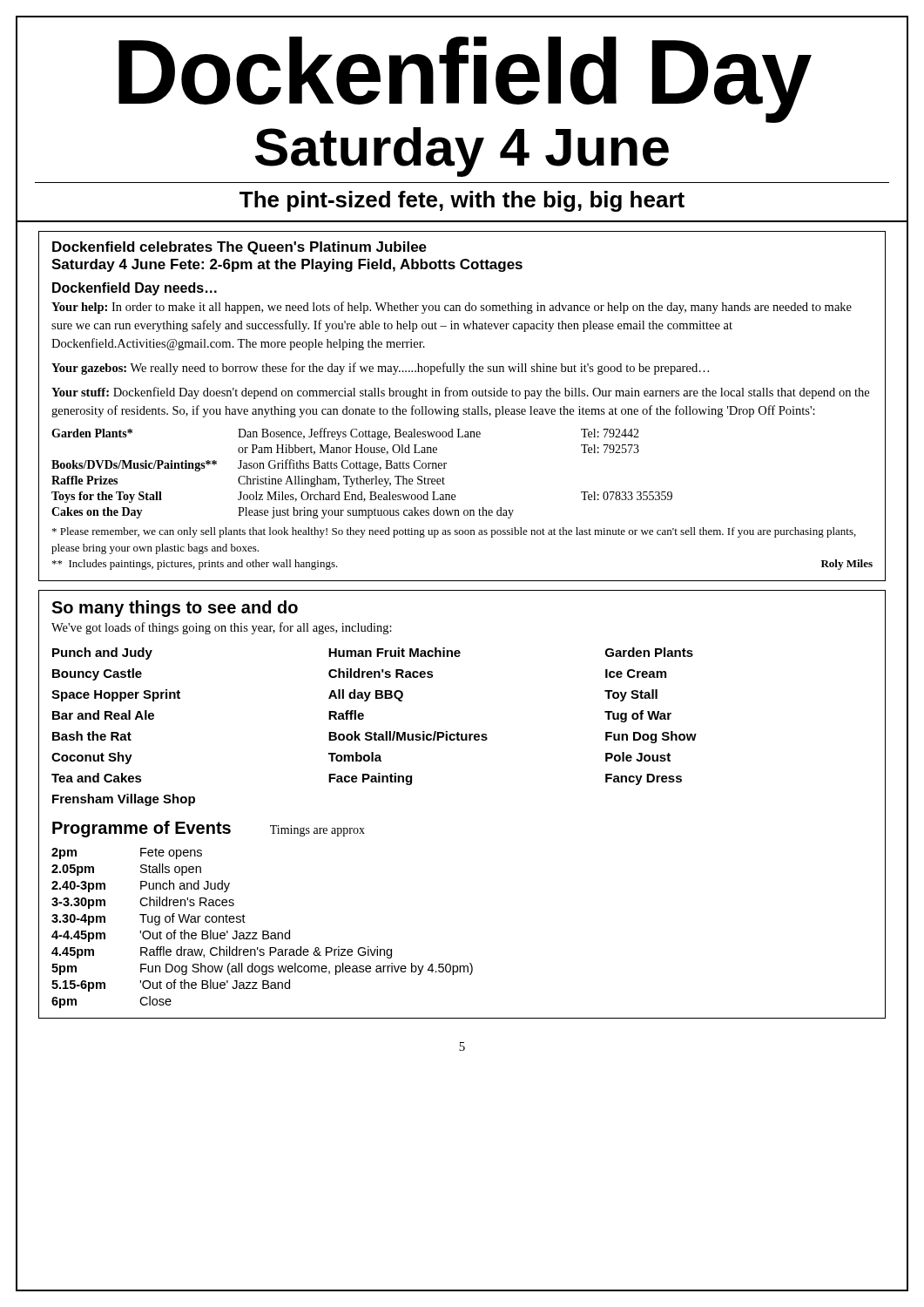Locate the section header that reads "Programme of Events"

(141, 828)
